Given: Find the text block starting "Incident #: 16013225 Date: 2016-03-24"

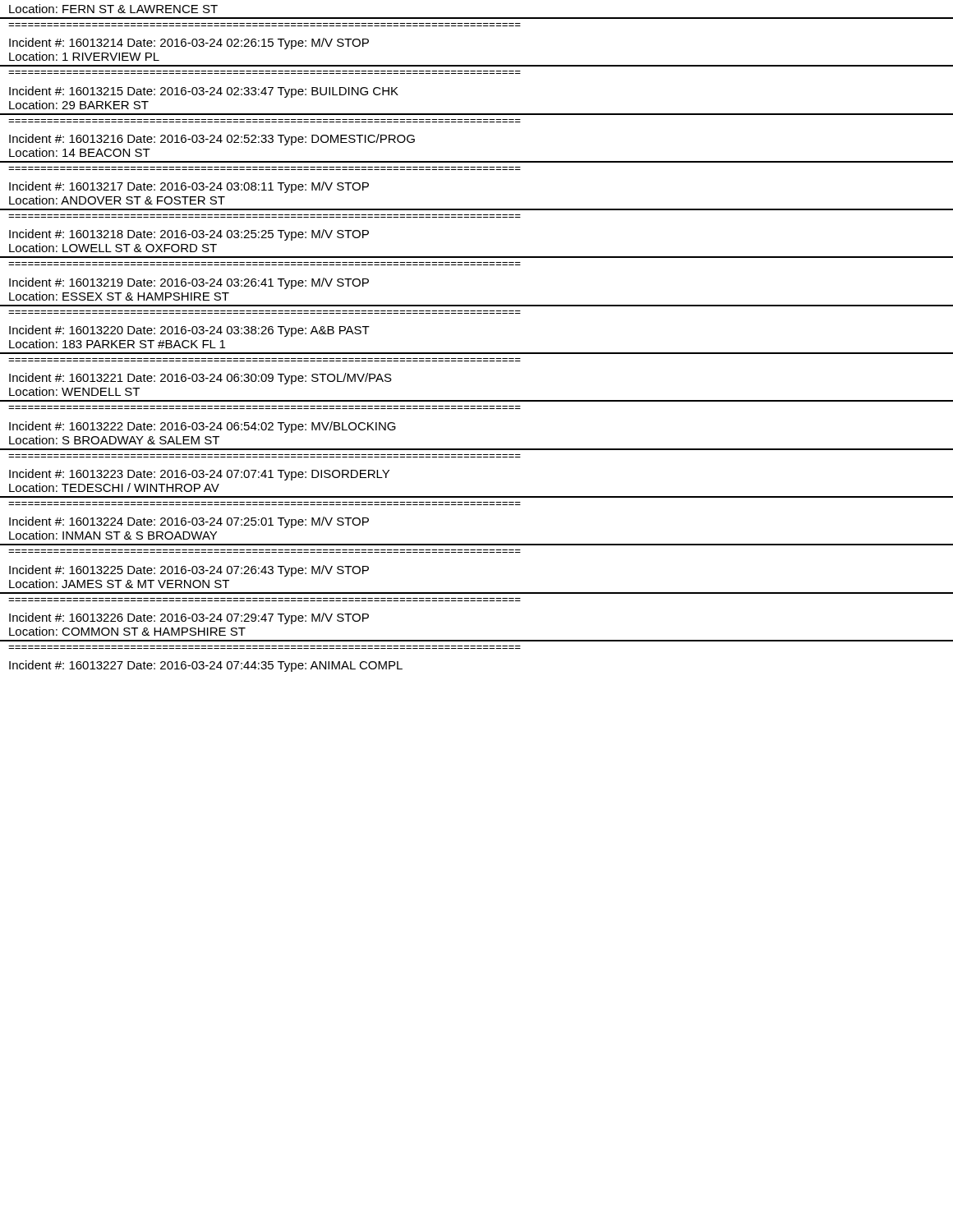Looking at the screenshot, I should 189,571.
